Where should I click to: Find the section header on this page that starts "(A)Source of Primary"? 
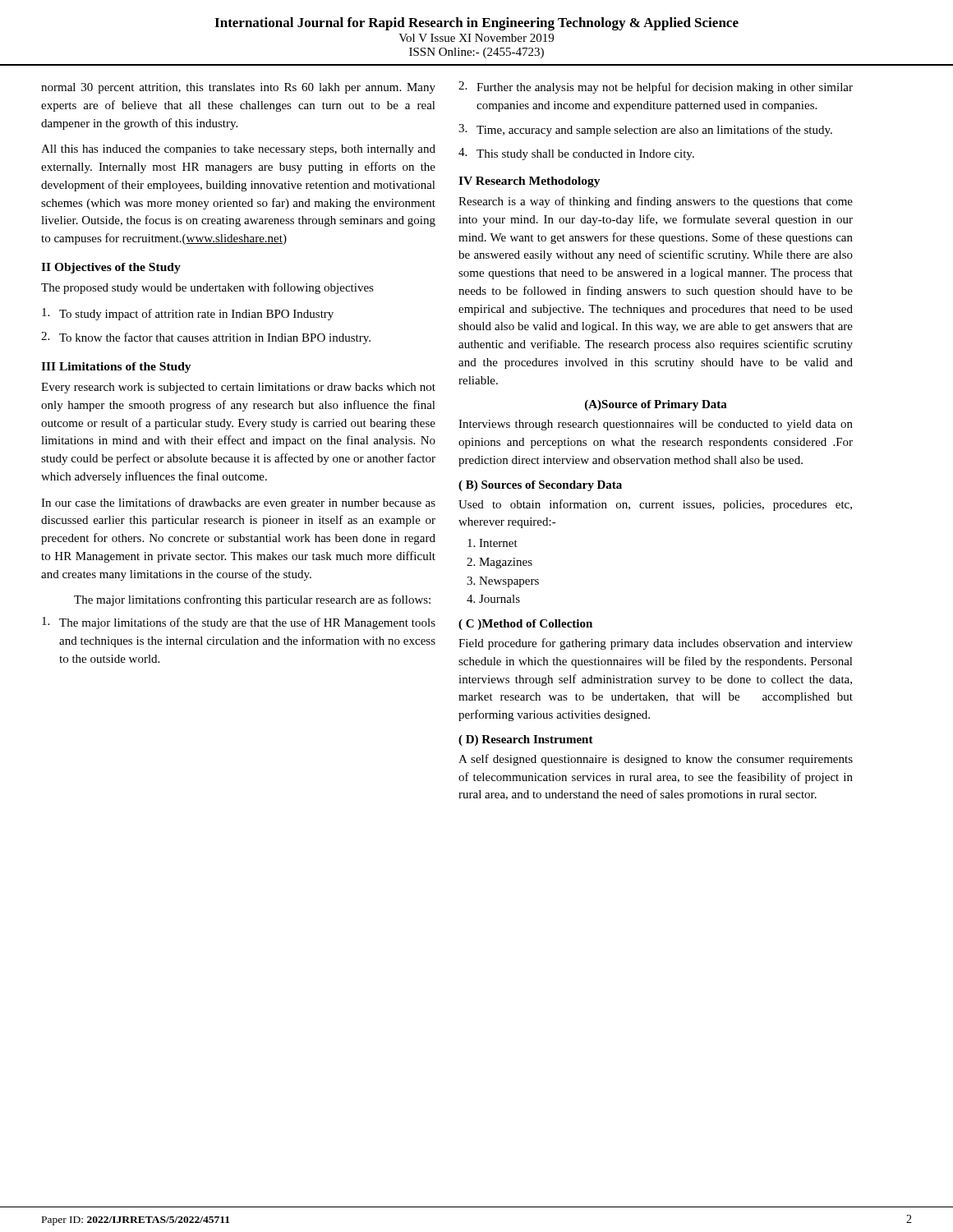656,404
